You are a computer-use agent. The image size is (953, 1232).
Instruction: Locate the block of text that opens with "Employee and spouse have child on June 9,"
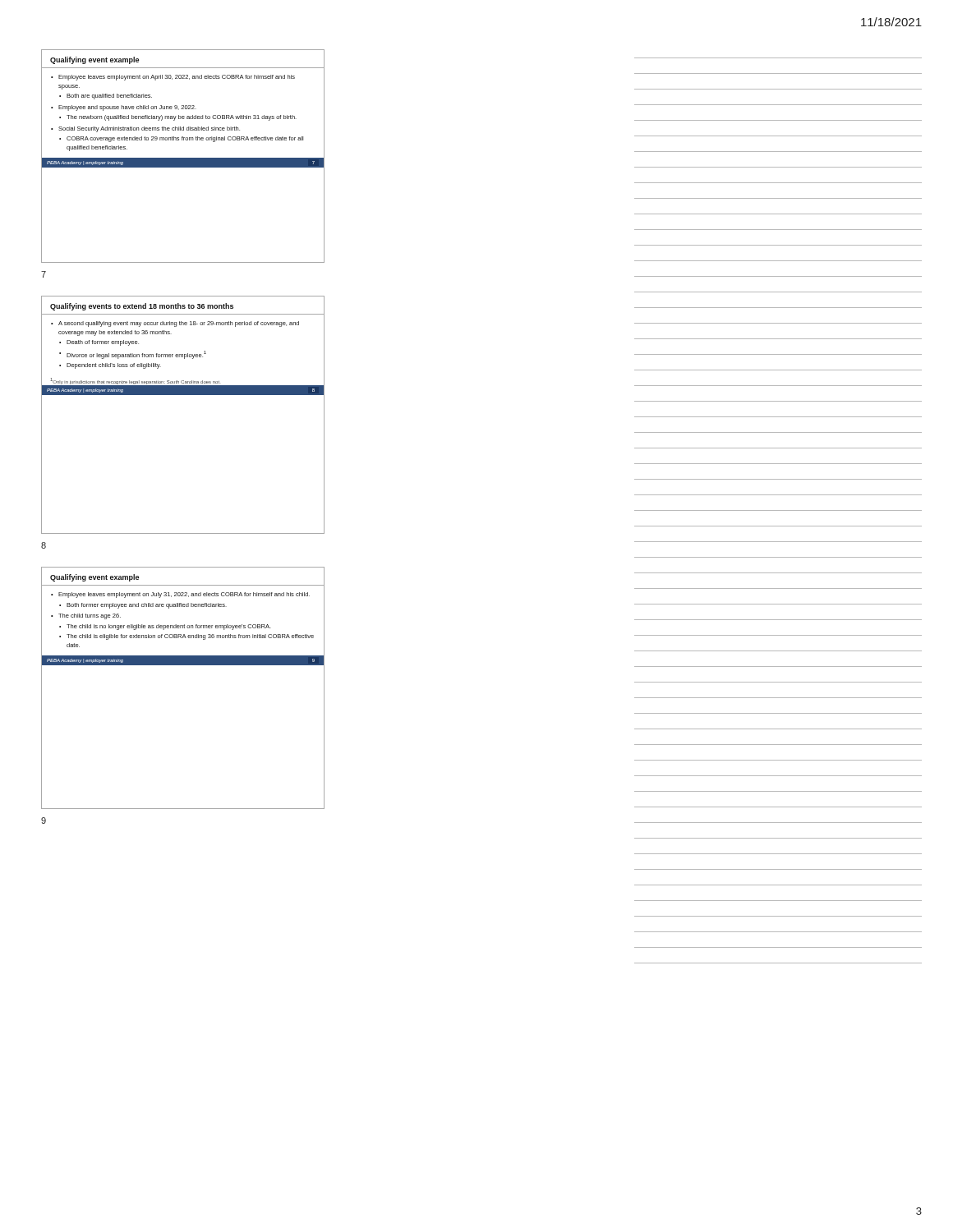click(x=187, y=113)
